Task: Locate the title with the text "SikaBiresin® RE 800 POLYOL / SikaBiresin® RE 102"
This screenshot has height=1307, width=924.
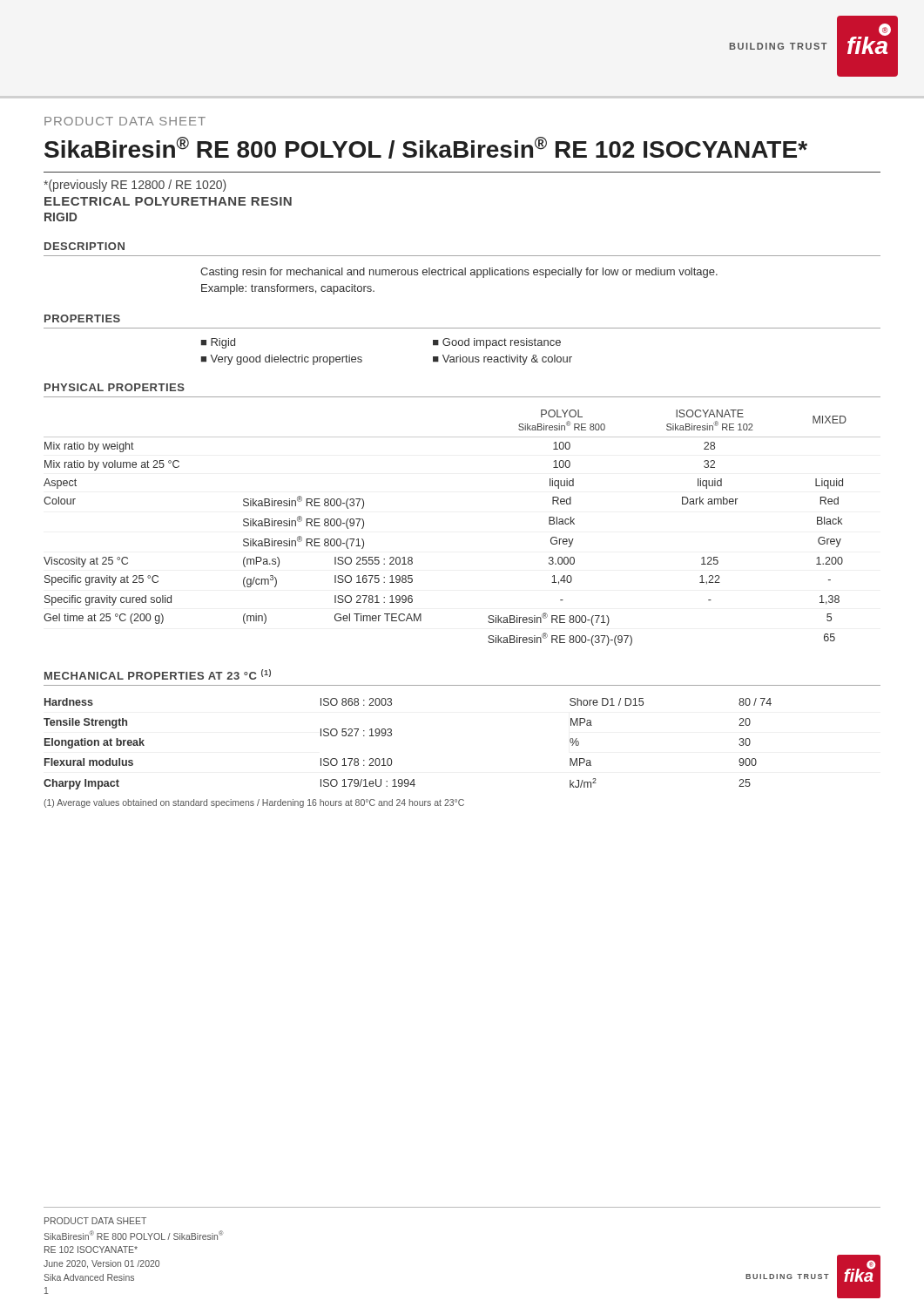Action: 425,148
